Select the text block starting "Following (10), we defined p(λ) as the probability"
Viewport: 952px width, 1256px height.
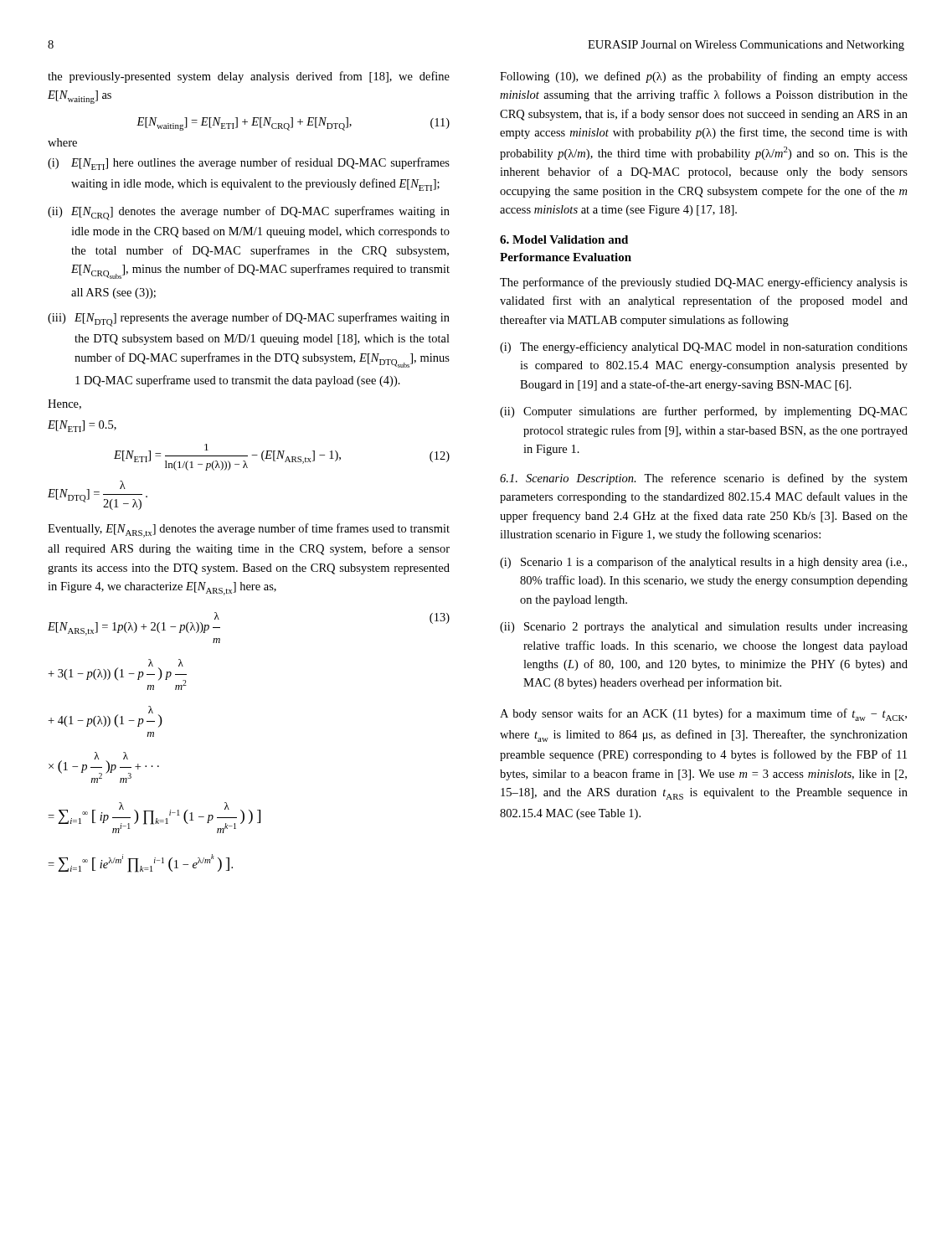[x=704, y=143]
